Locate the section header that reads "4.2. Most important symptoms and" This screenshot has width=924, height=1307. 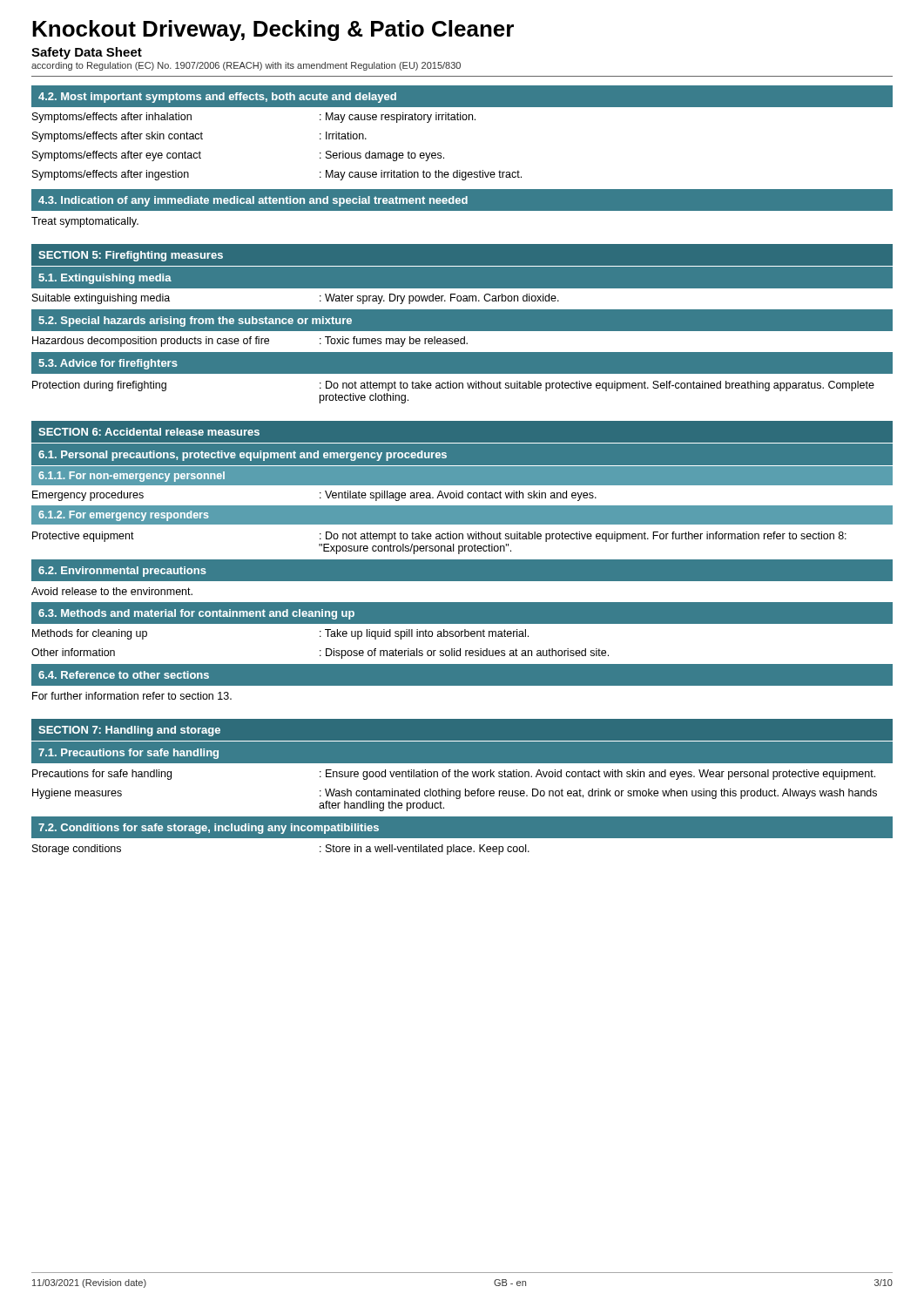(218, 96)
